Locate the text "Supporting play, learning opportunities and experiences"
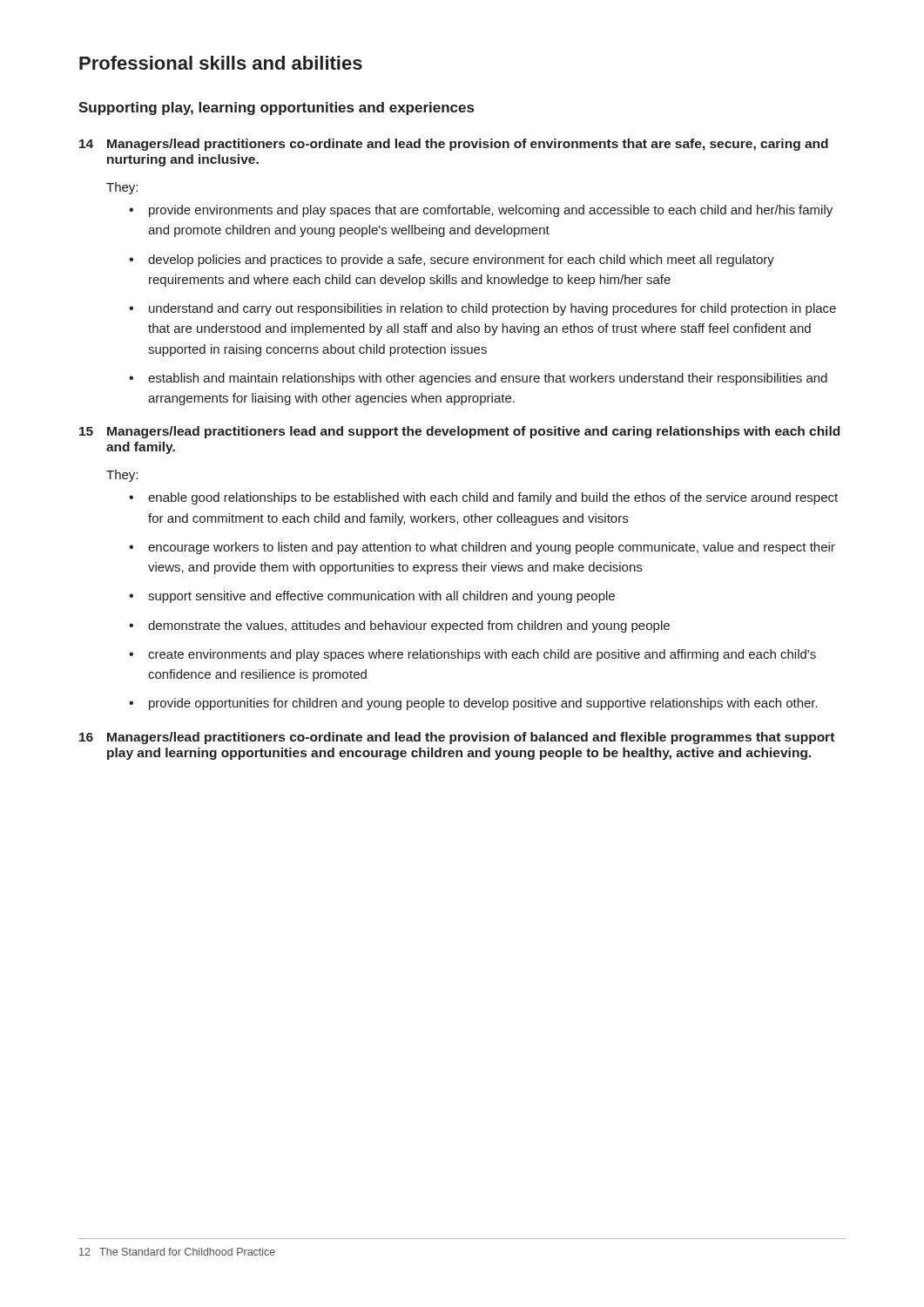This screenshot has width=924, height=1307. (x=277, y=108)
